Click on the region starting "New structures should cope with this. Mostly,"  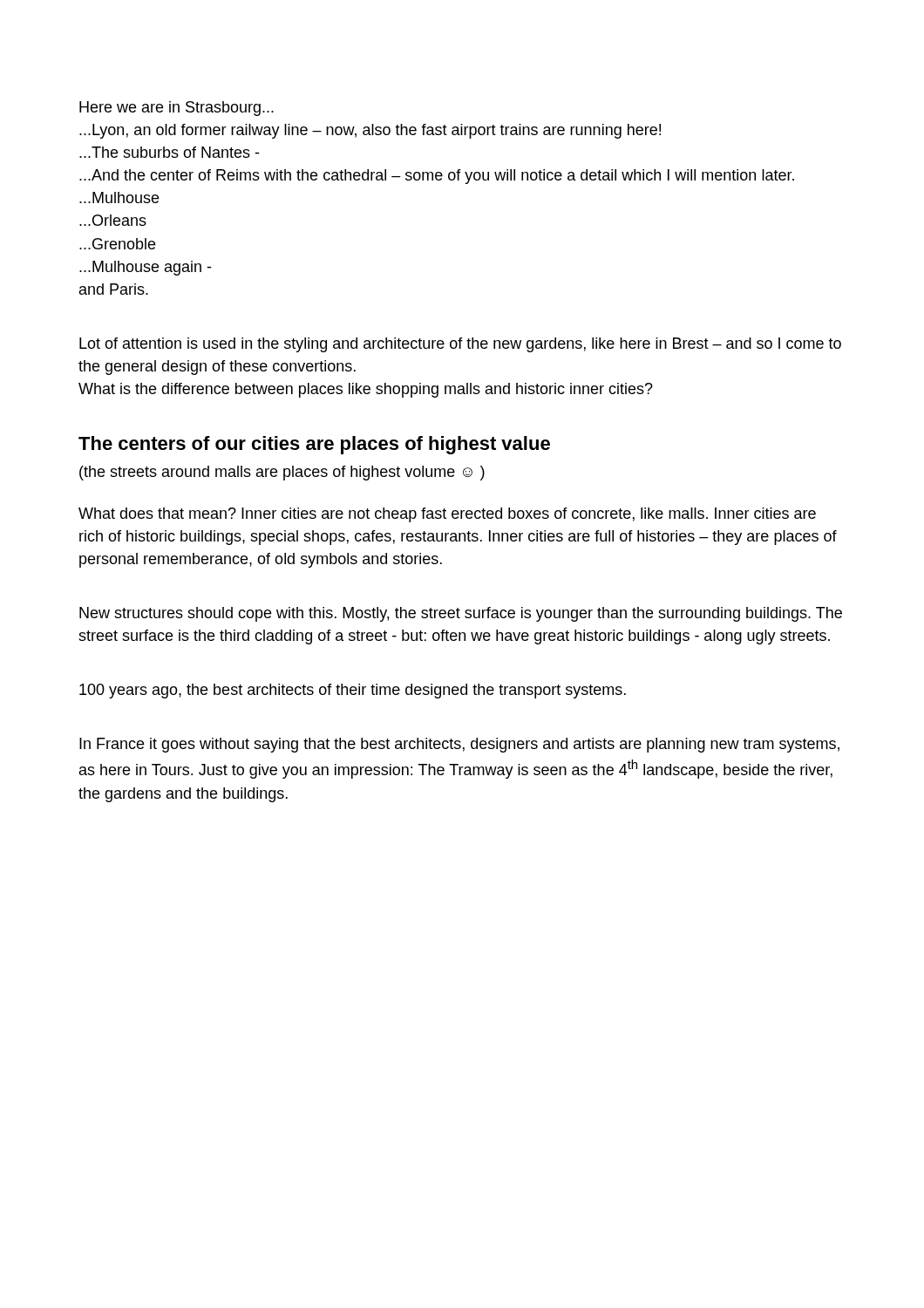click(x=462, y=625)
